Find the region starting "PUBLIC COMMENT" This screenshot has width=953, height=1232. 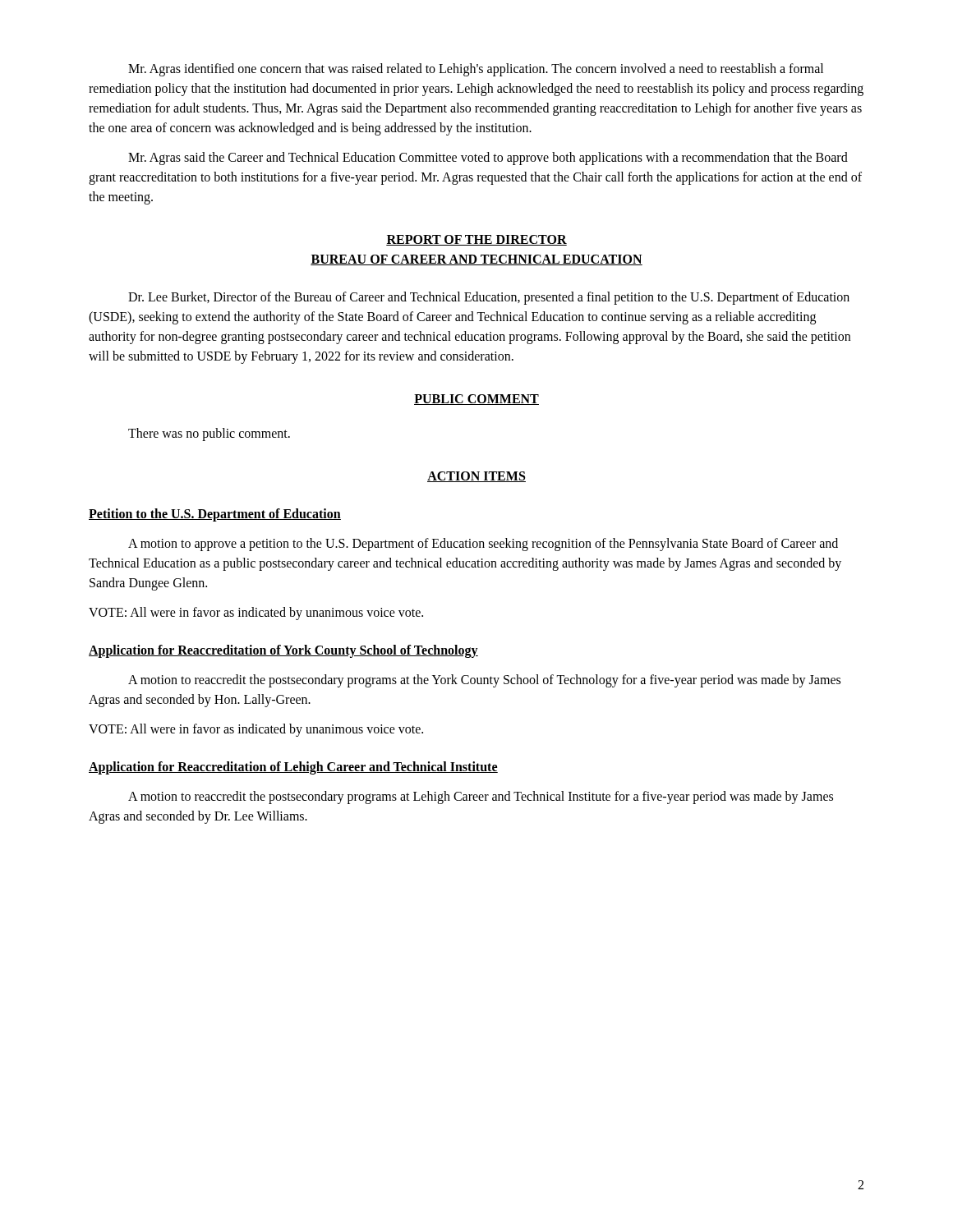(x=476, y=399)
